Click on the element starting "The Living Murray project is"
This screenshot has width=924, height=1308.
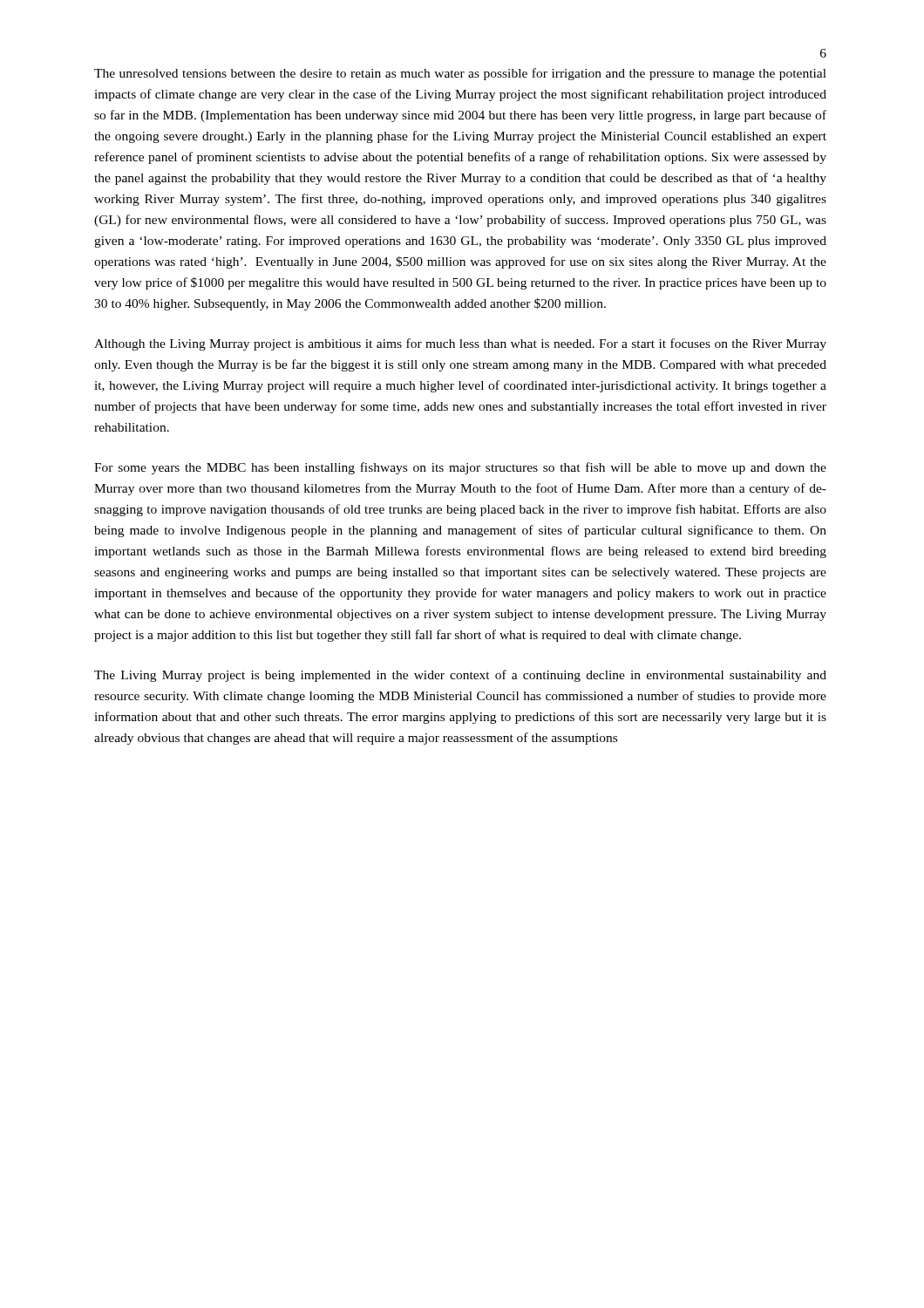[x=460, y=706]
